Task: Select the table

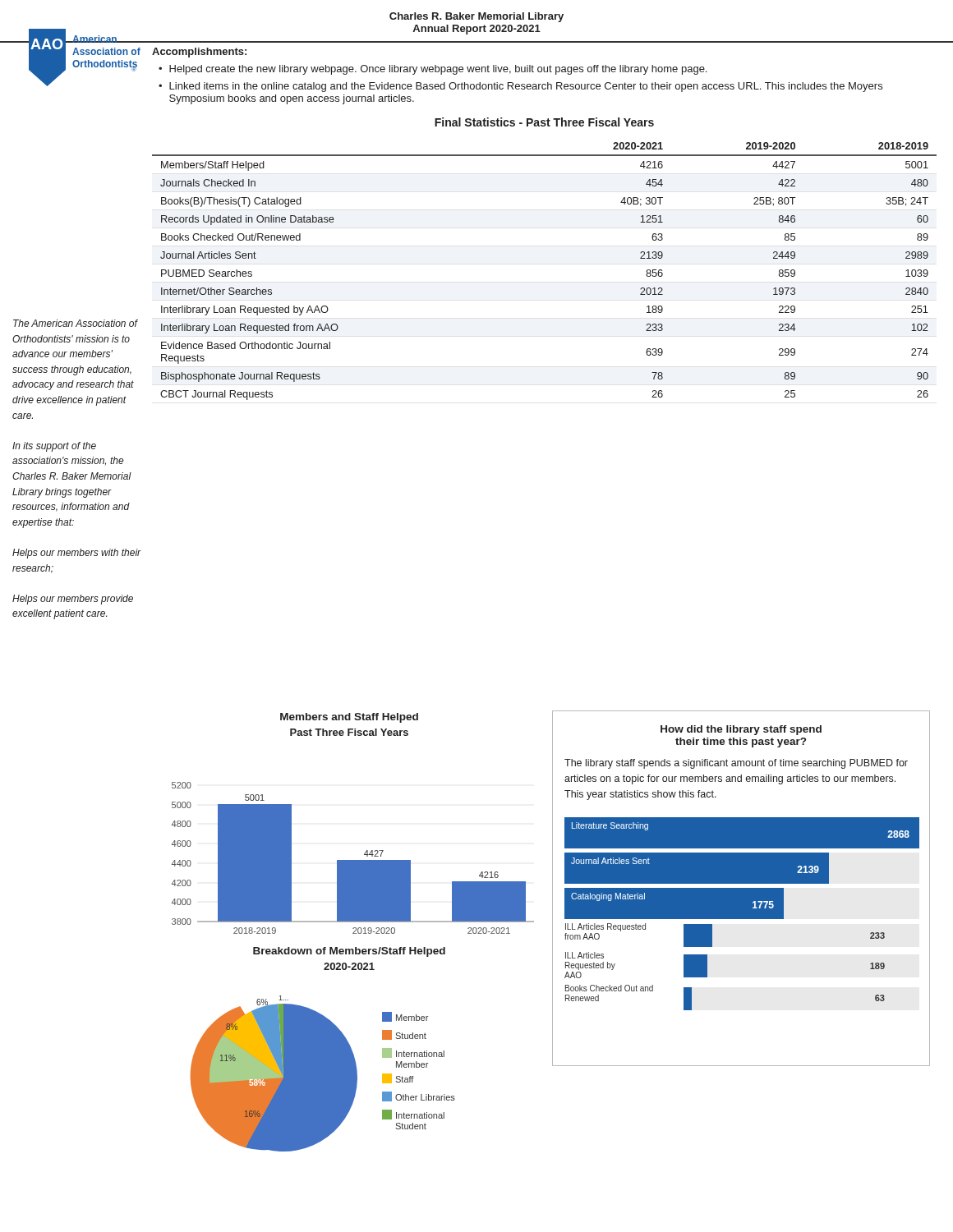Action: [544, 270]
